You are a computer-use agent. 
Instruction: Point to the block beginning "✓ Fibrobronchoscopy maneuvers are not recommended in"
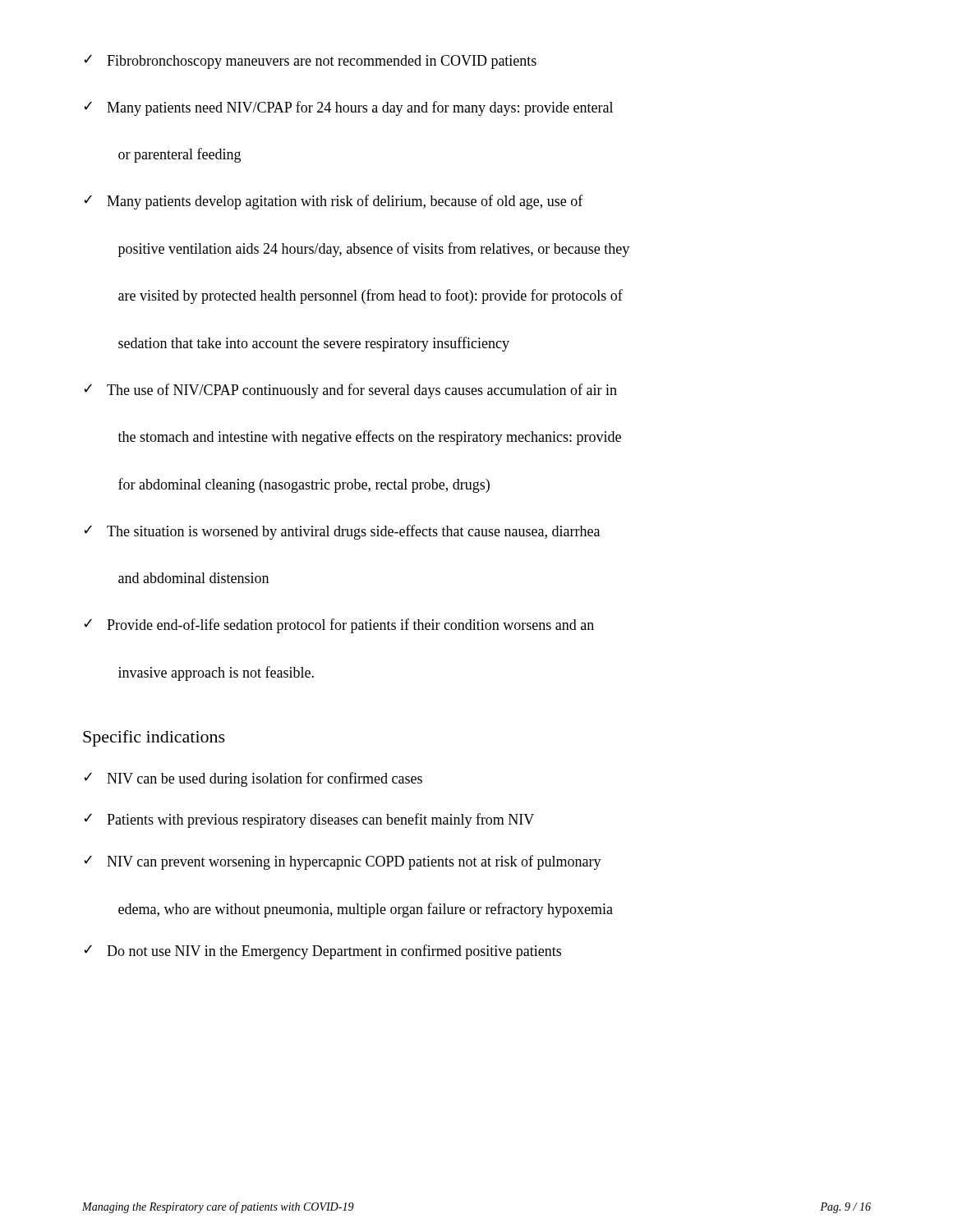(476, 61)
